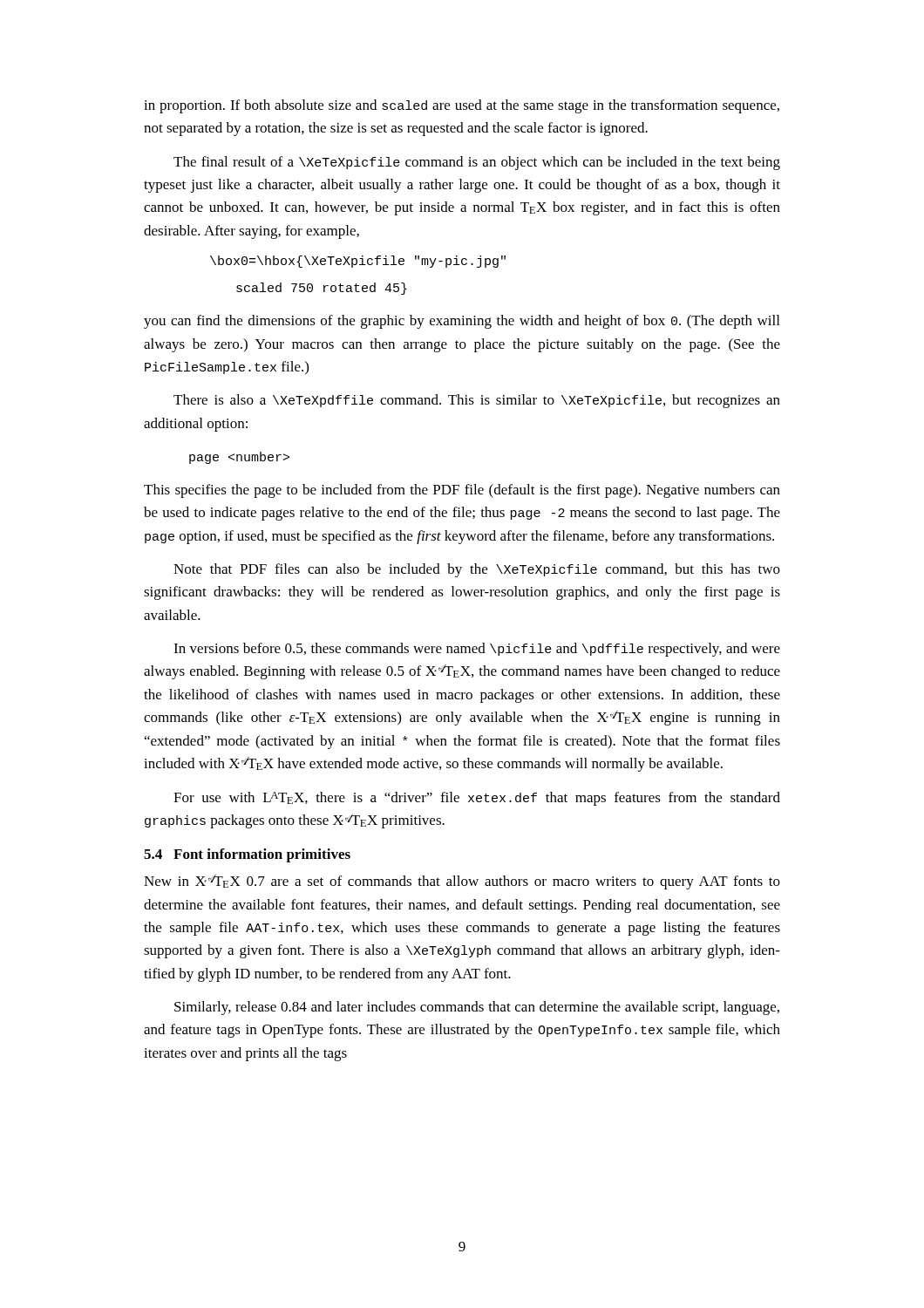The height and width of the screenshot is (1308, 924).
Task: Locate the passage starting "5.4 Font information primitives"
Action: click(x=247, y=854)
